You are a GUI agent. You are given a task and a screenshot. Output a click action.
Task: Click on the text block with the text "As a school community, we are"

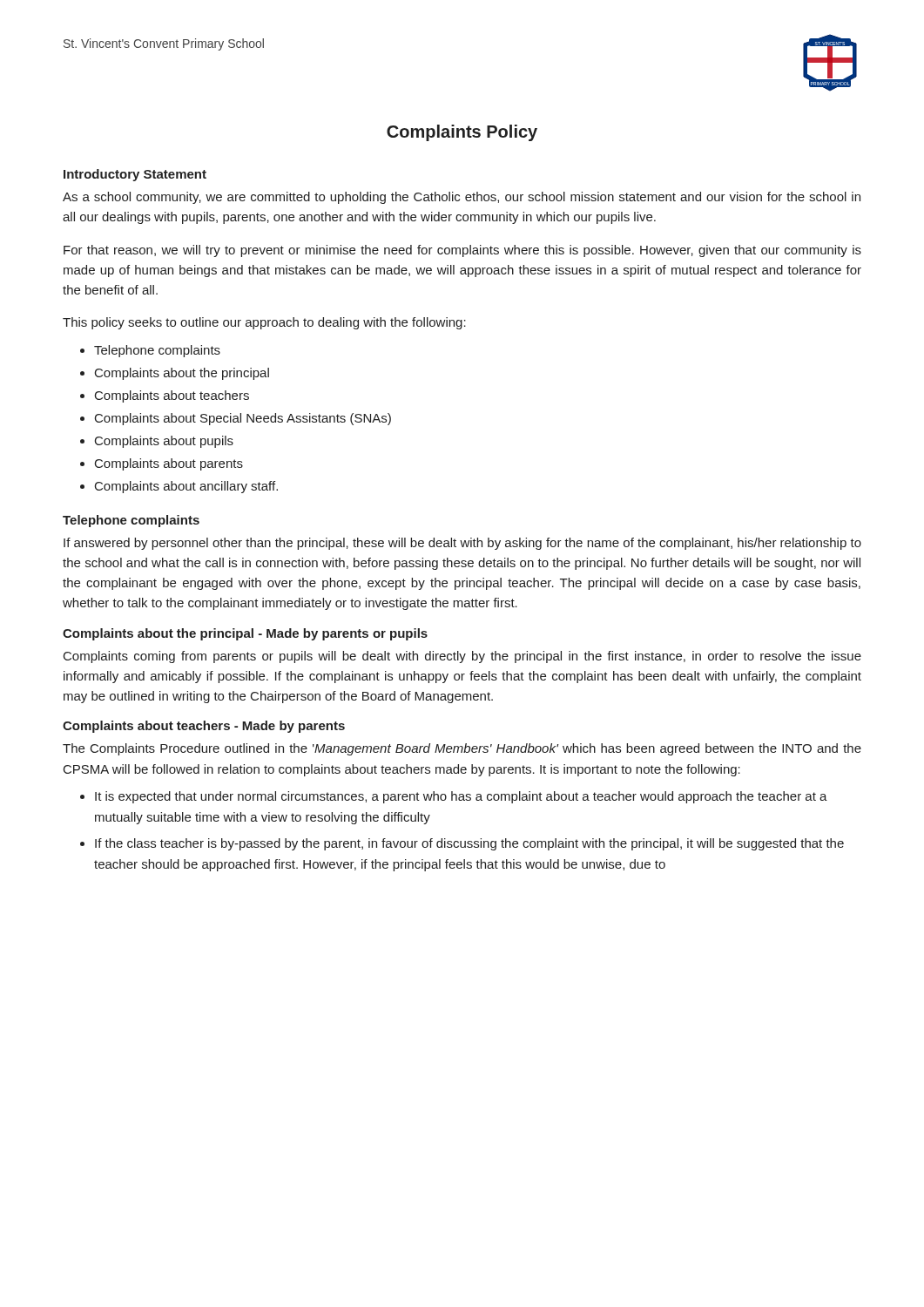point(462,207)
